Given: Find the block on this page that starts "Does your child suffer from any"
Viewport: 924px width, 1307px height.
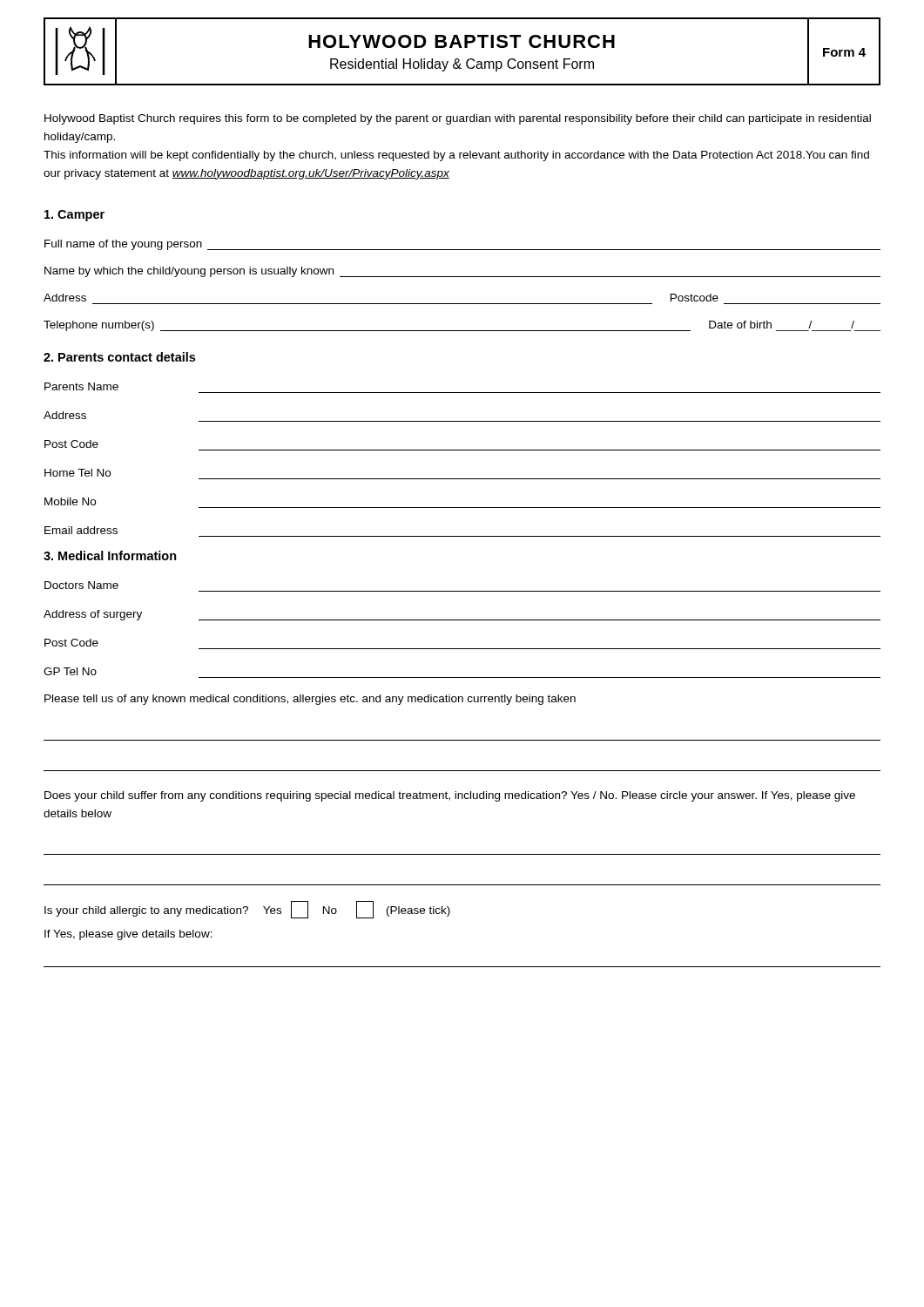Looking at the screenshot, I should [450, 804].
